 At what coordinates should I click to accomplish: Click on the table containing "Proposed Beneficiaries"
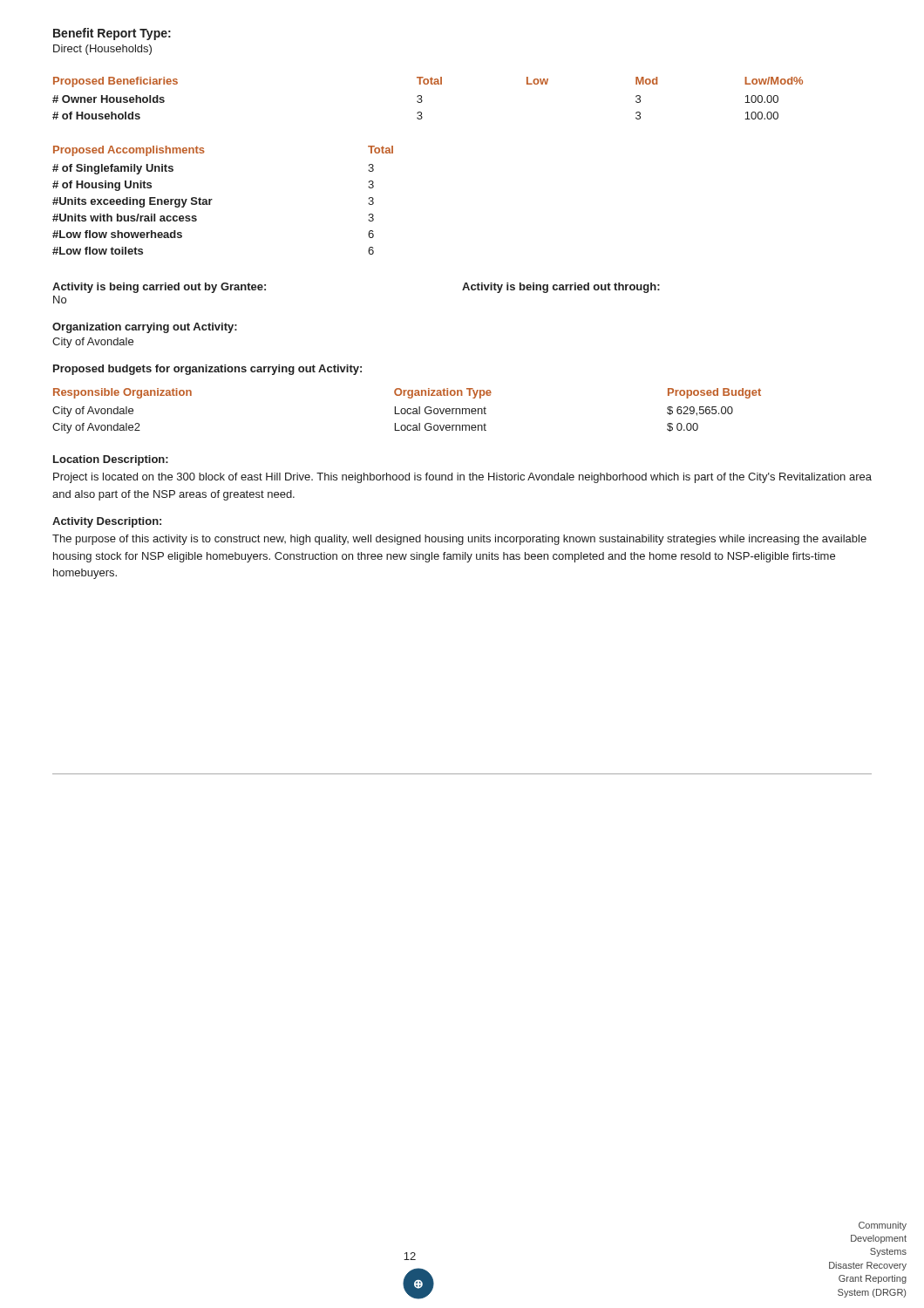click(x=462, y=97)
